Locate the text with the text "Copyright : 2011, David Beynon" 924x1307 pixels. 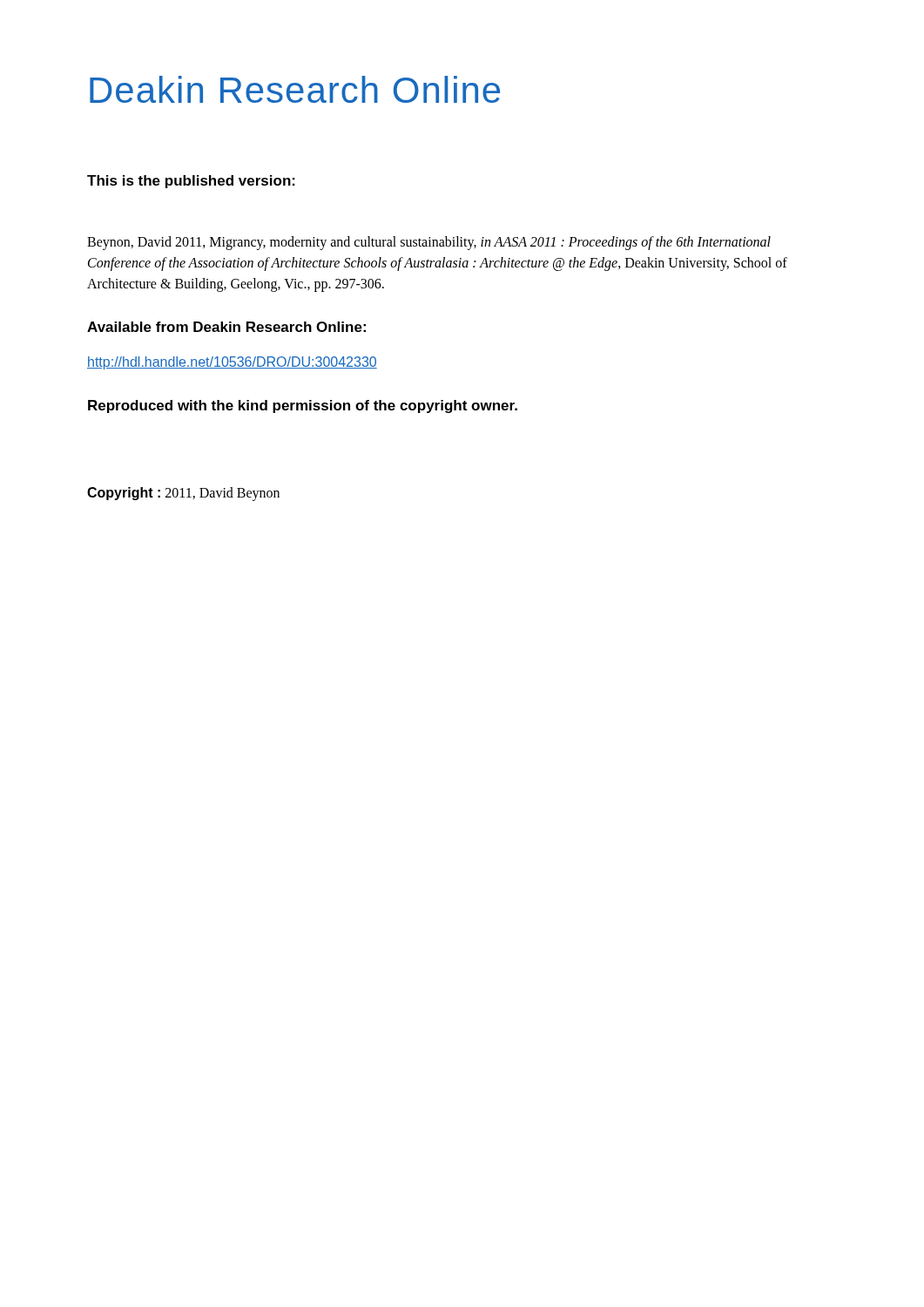click(x=183, y=494)
